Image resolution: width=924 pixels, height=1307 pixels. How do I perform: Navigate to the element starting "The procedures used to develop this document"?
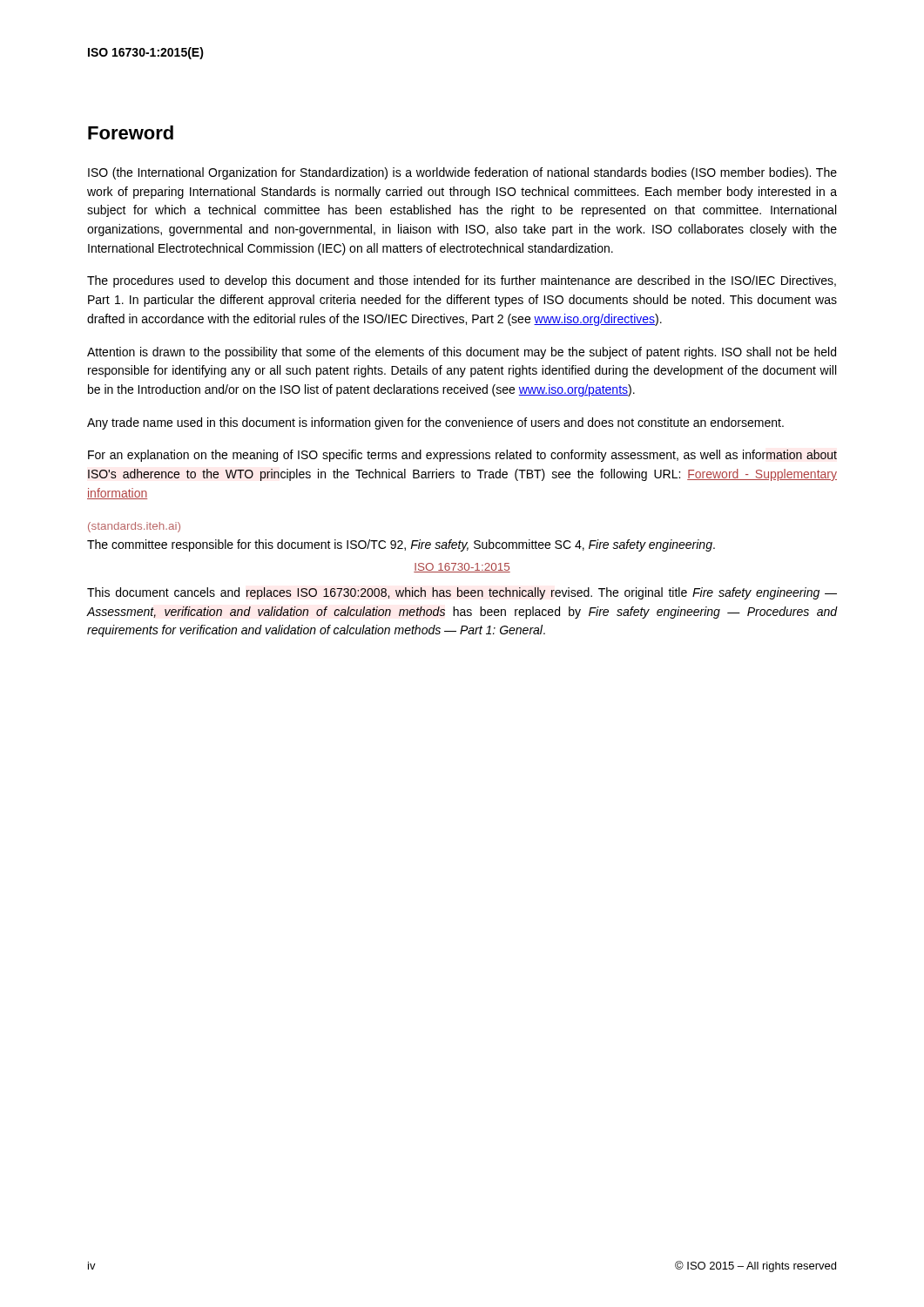(x=462, y=301)
